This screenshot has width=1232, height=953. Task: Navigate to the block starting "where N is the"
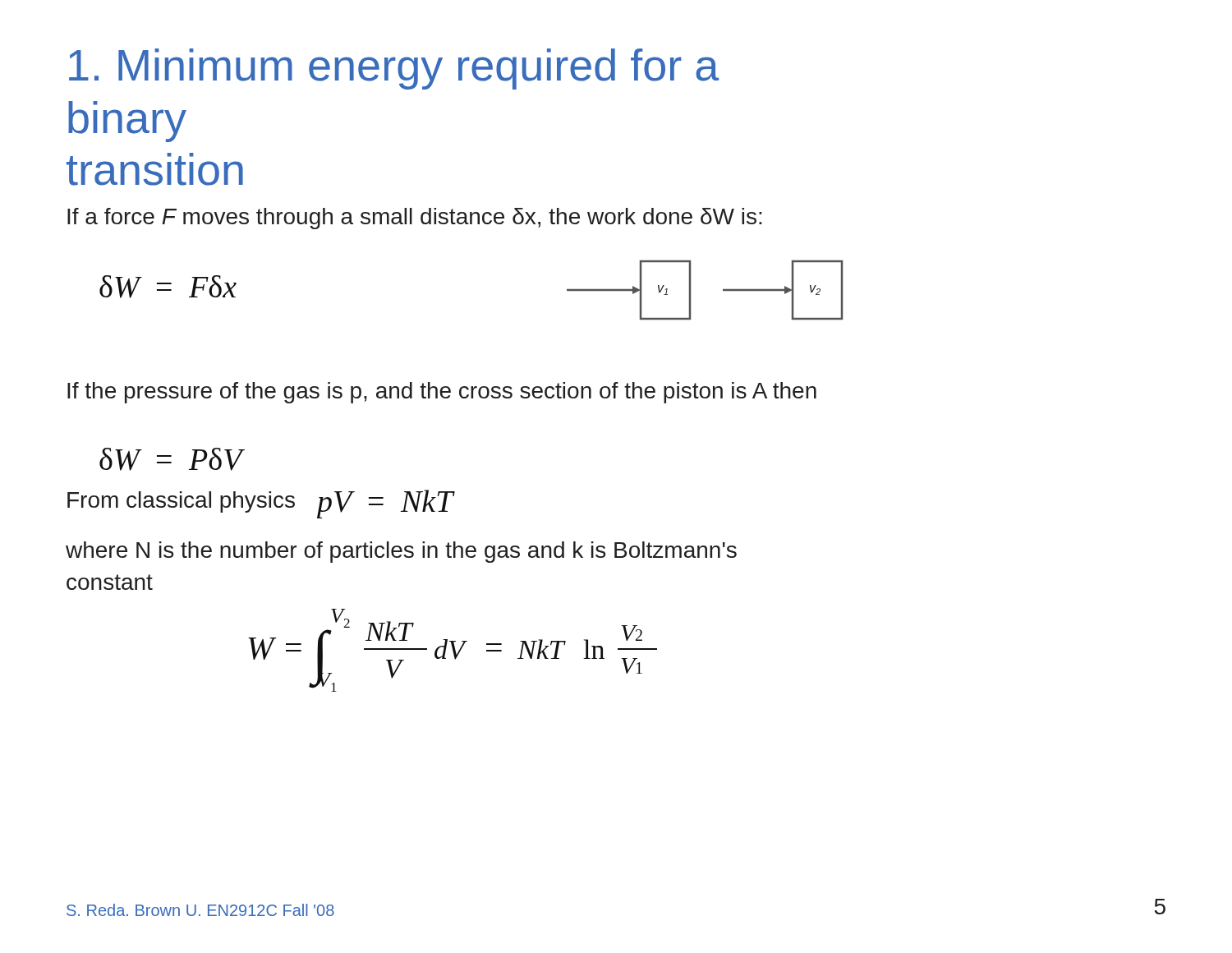click(x=402, y=566)
